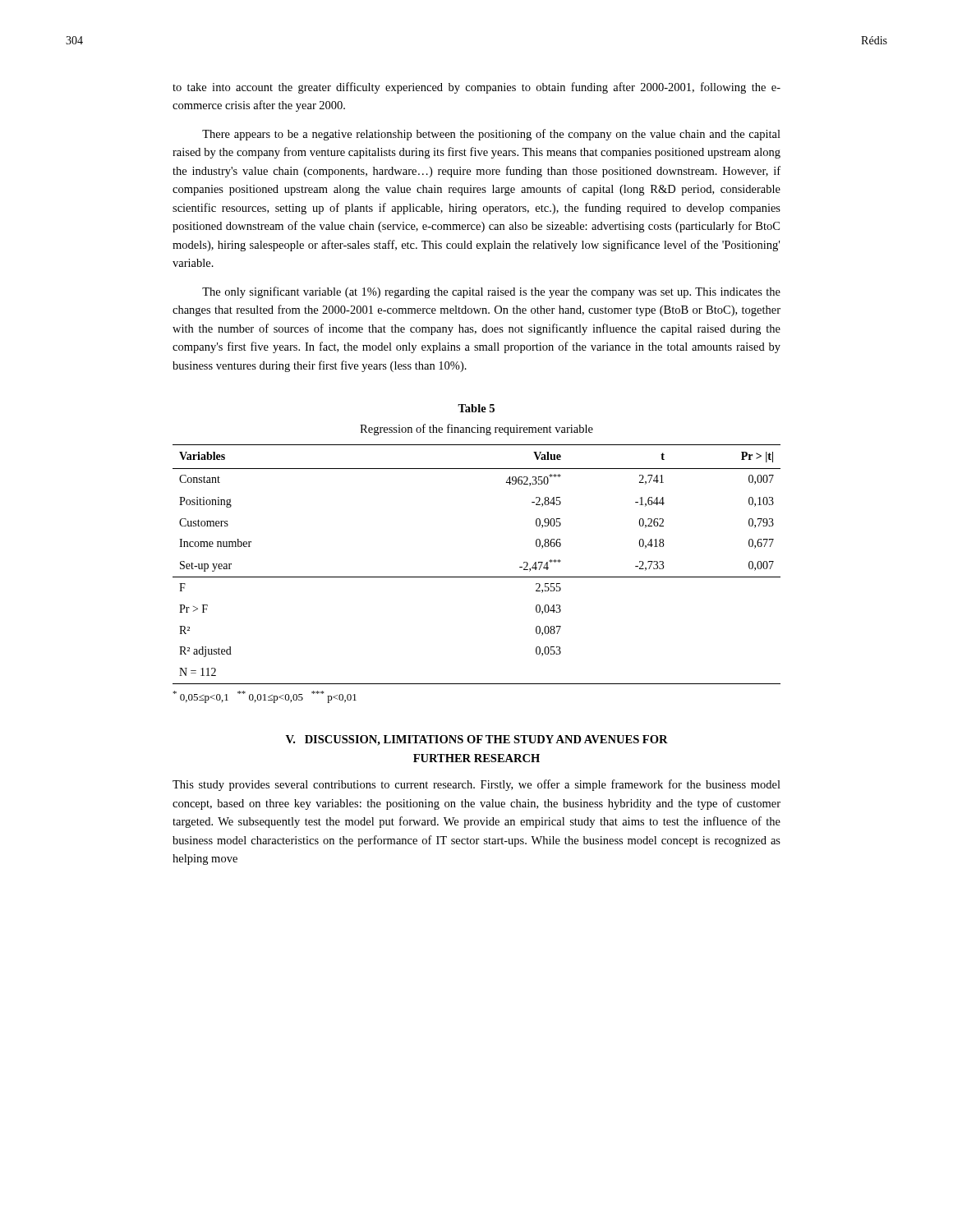Point to the block beginning "The only significant variable (at 1%) regarding the"
This screenshot has width=953, height=1232.
(x=476, y=328)
